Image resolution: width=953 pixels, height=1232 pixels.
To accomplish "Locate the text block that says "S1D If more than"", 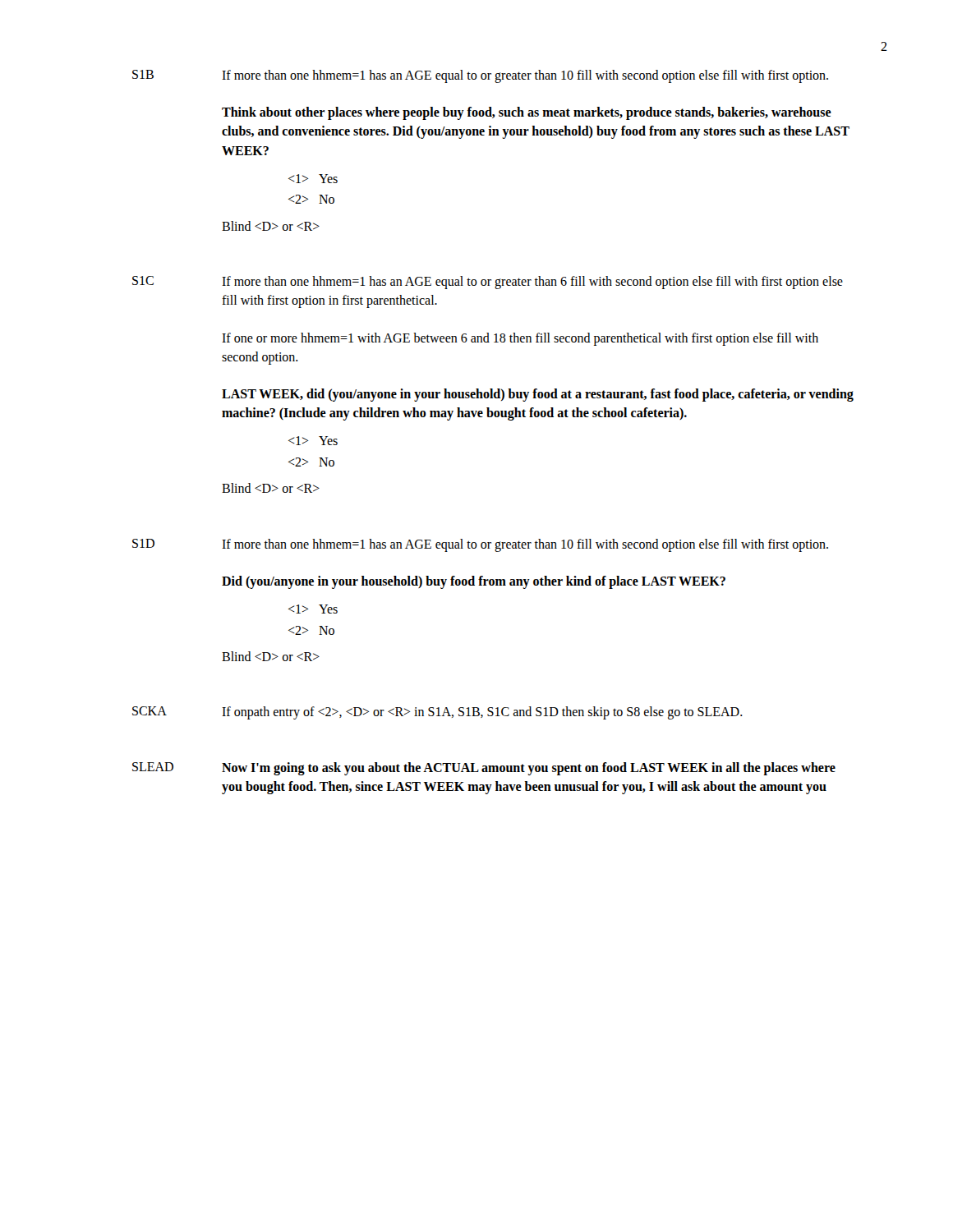I will click(493, 544).
